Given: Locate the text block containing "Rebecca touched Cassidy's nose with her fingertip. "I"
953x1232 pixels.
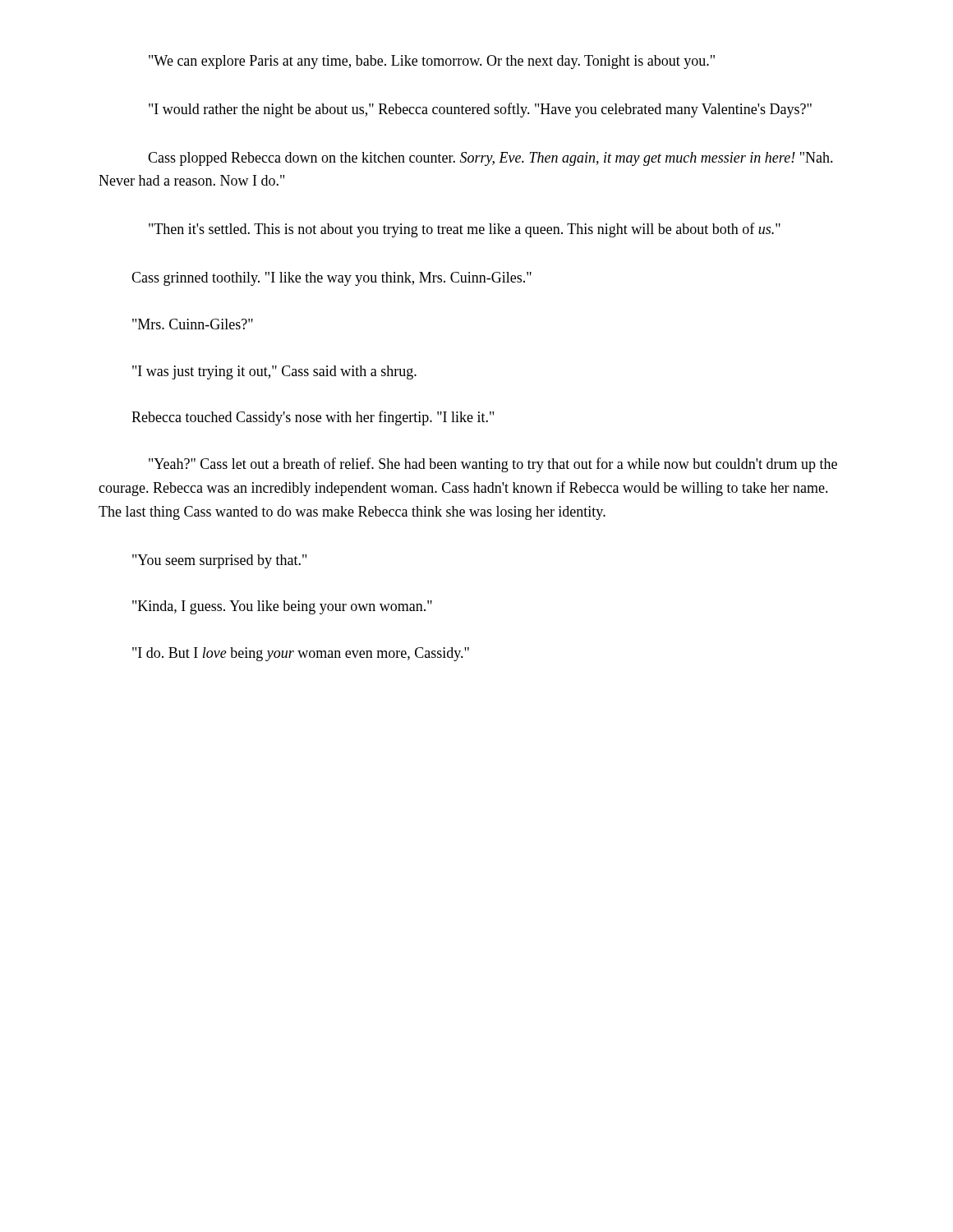Looking at the screenshot, I should tap(476, 418).
